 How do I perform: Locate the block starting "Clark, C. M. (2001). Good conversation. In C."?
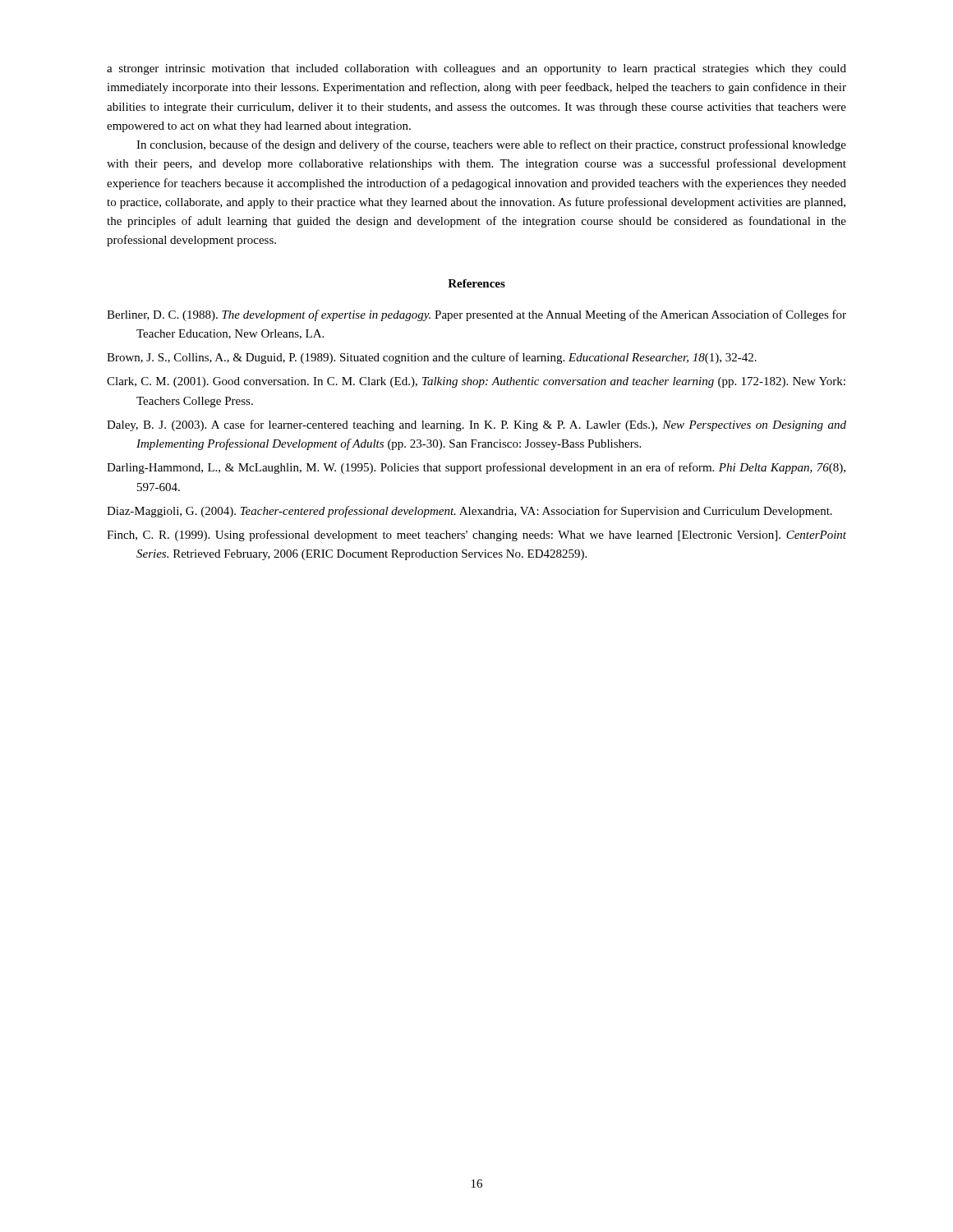(x=476, y=391)
